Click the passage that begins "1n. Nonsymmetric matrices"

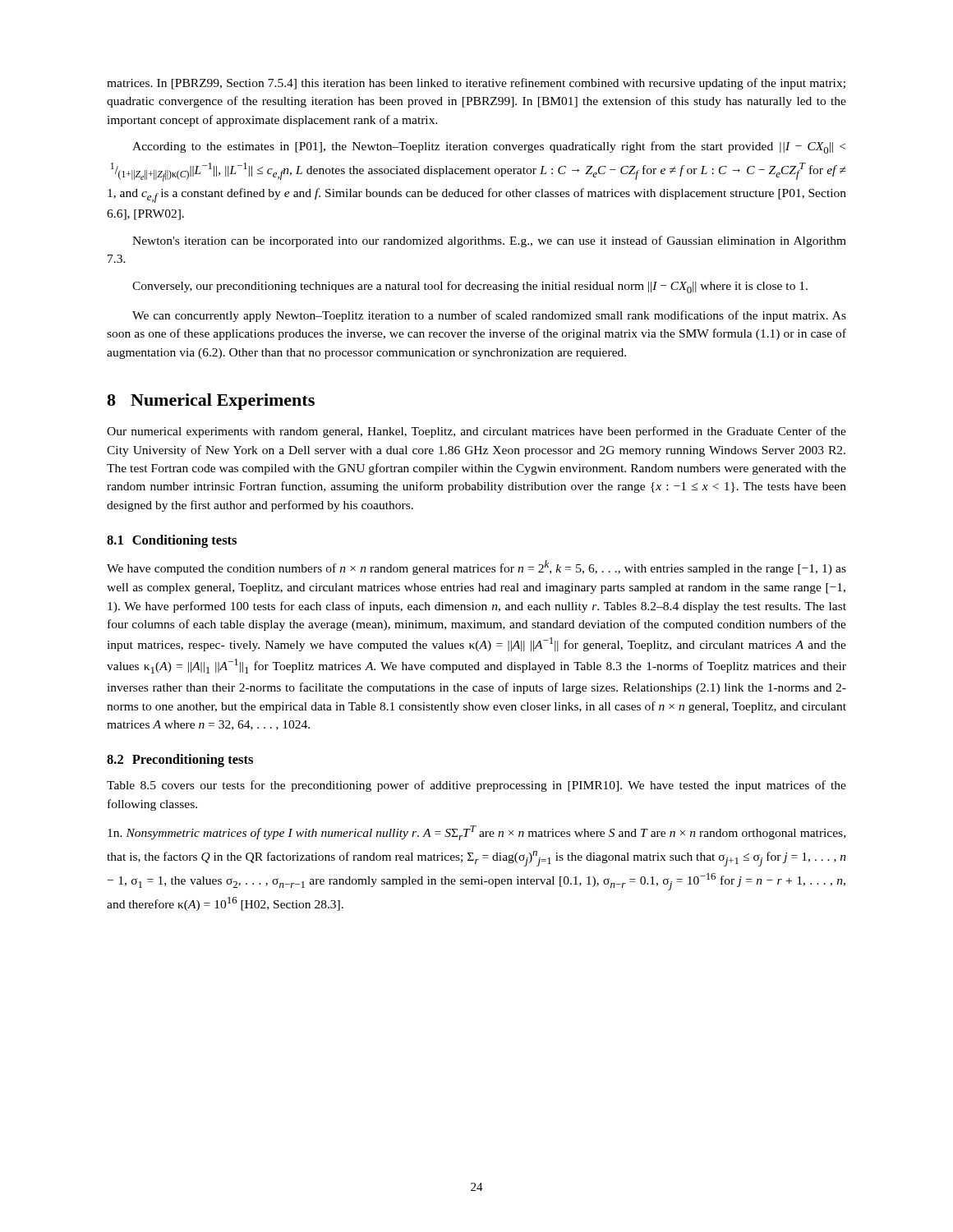[476, 868]
